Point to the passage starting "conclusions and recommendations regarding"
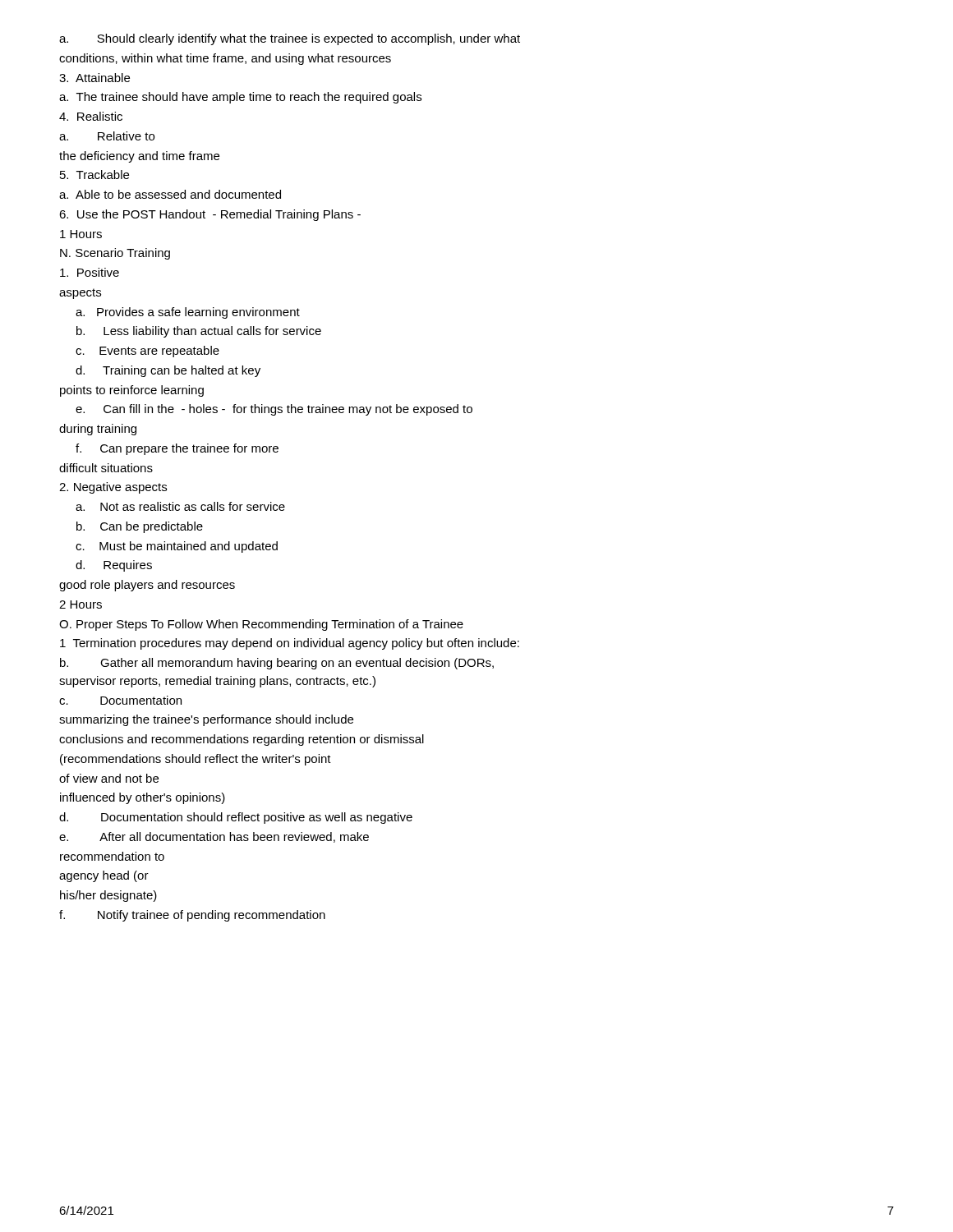 coord(242,739)
